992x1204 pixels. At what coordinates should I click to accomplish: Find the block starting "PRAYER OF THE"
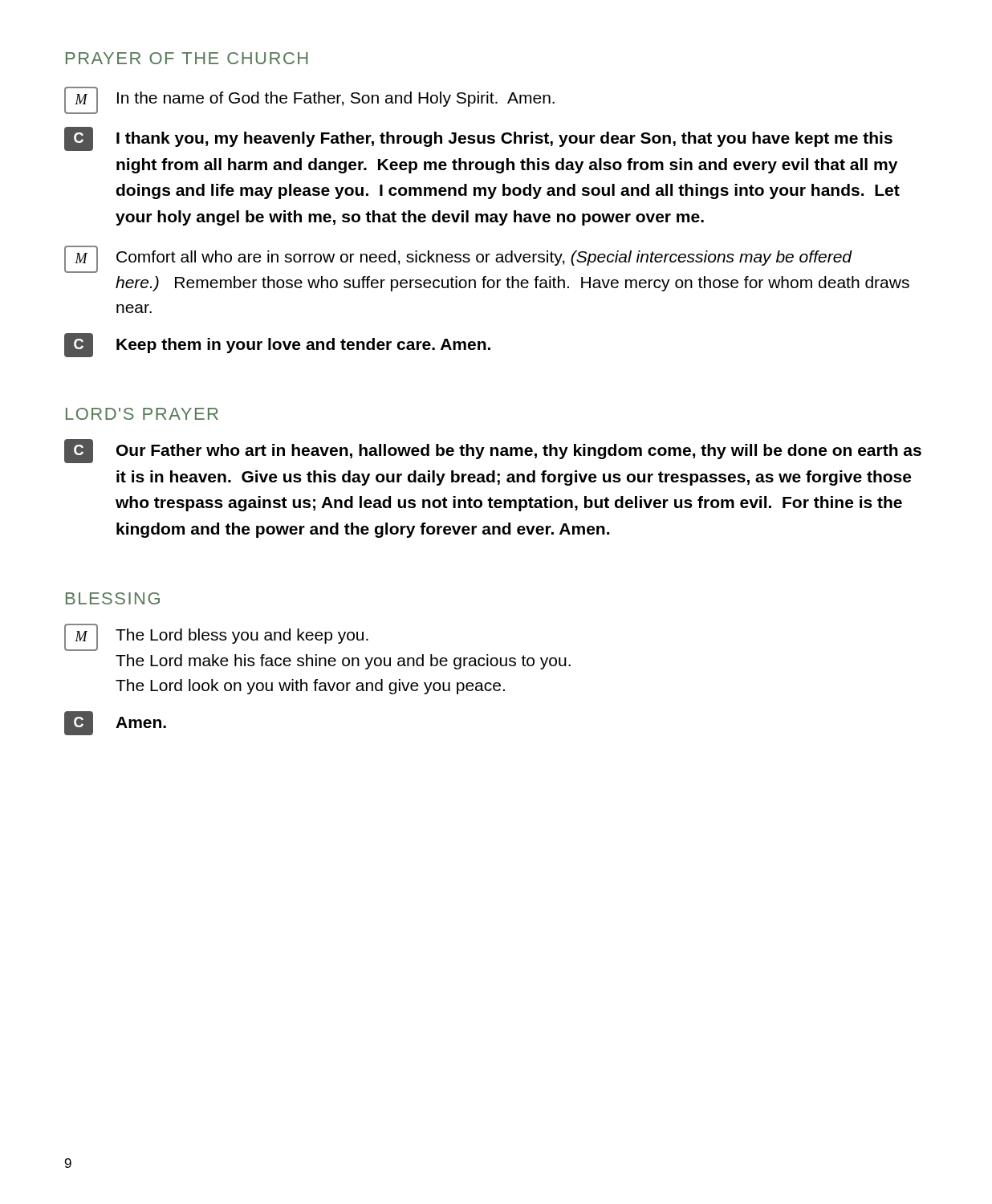[x=187, y=58]
